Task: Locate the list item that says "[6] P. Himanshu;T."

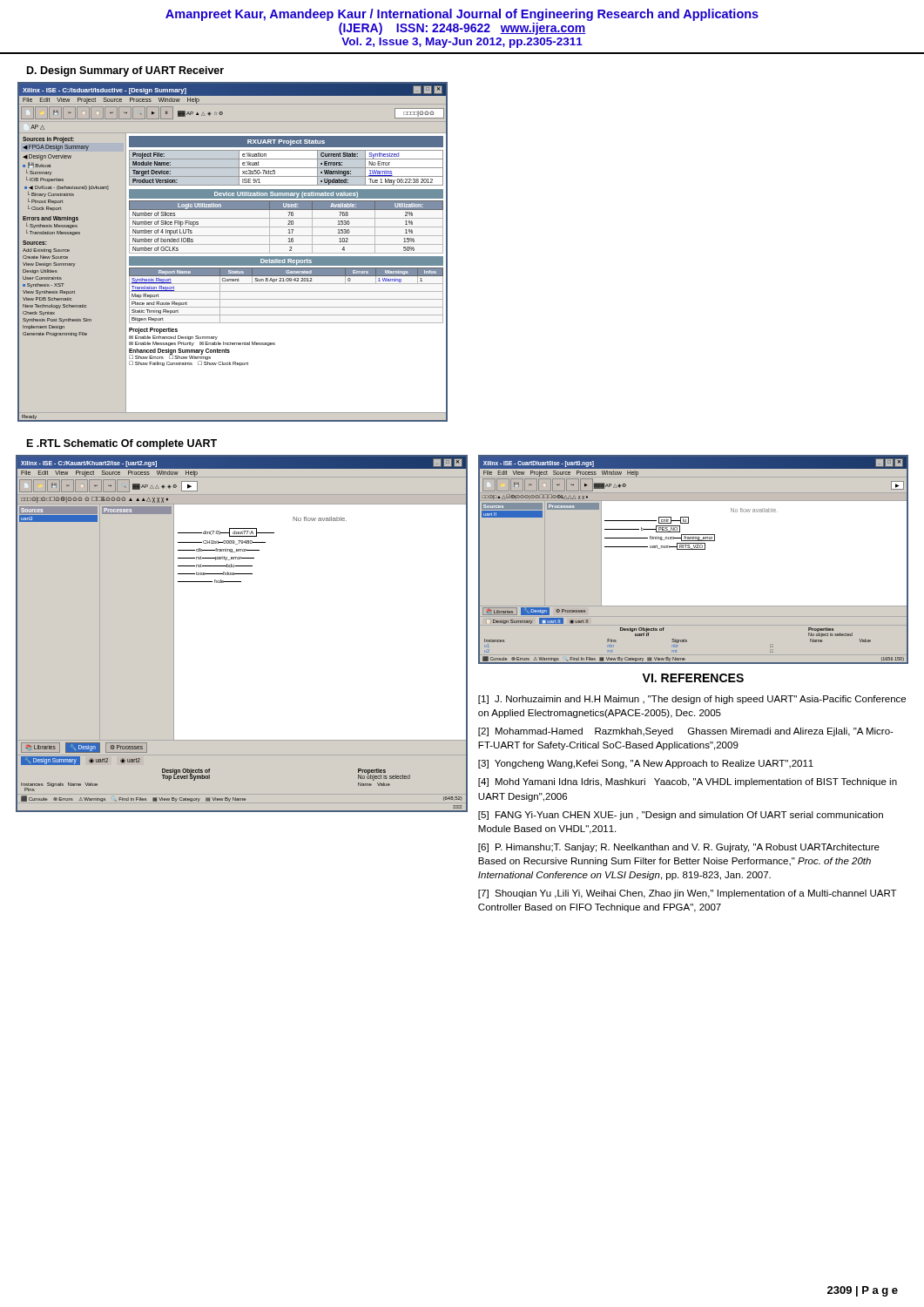Action: pyautogui.click(x=679, y=861)
